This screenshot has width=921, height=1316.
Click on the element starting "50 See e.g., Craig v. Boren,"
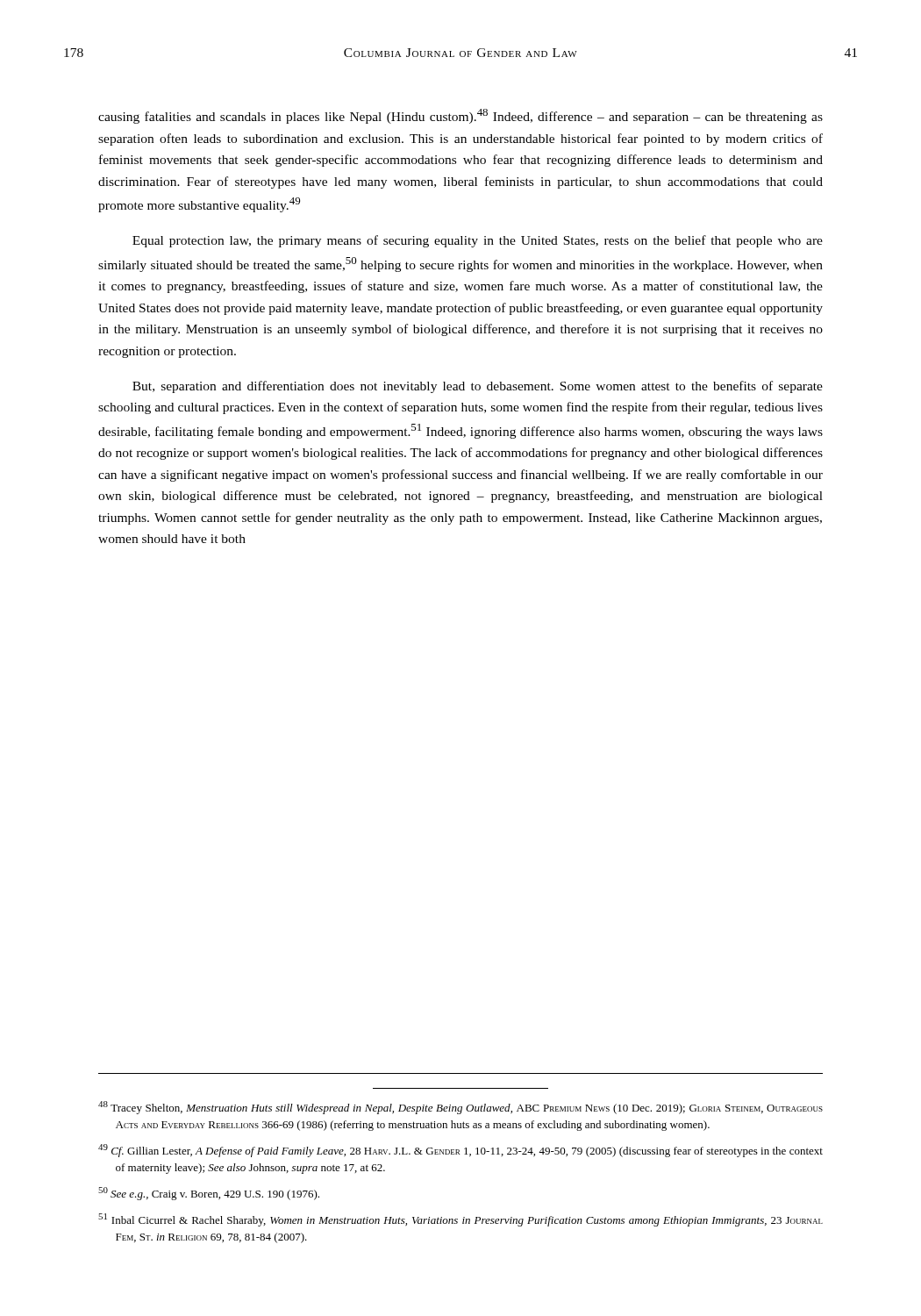click(209, 1192)
